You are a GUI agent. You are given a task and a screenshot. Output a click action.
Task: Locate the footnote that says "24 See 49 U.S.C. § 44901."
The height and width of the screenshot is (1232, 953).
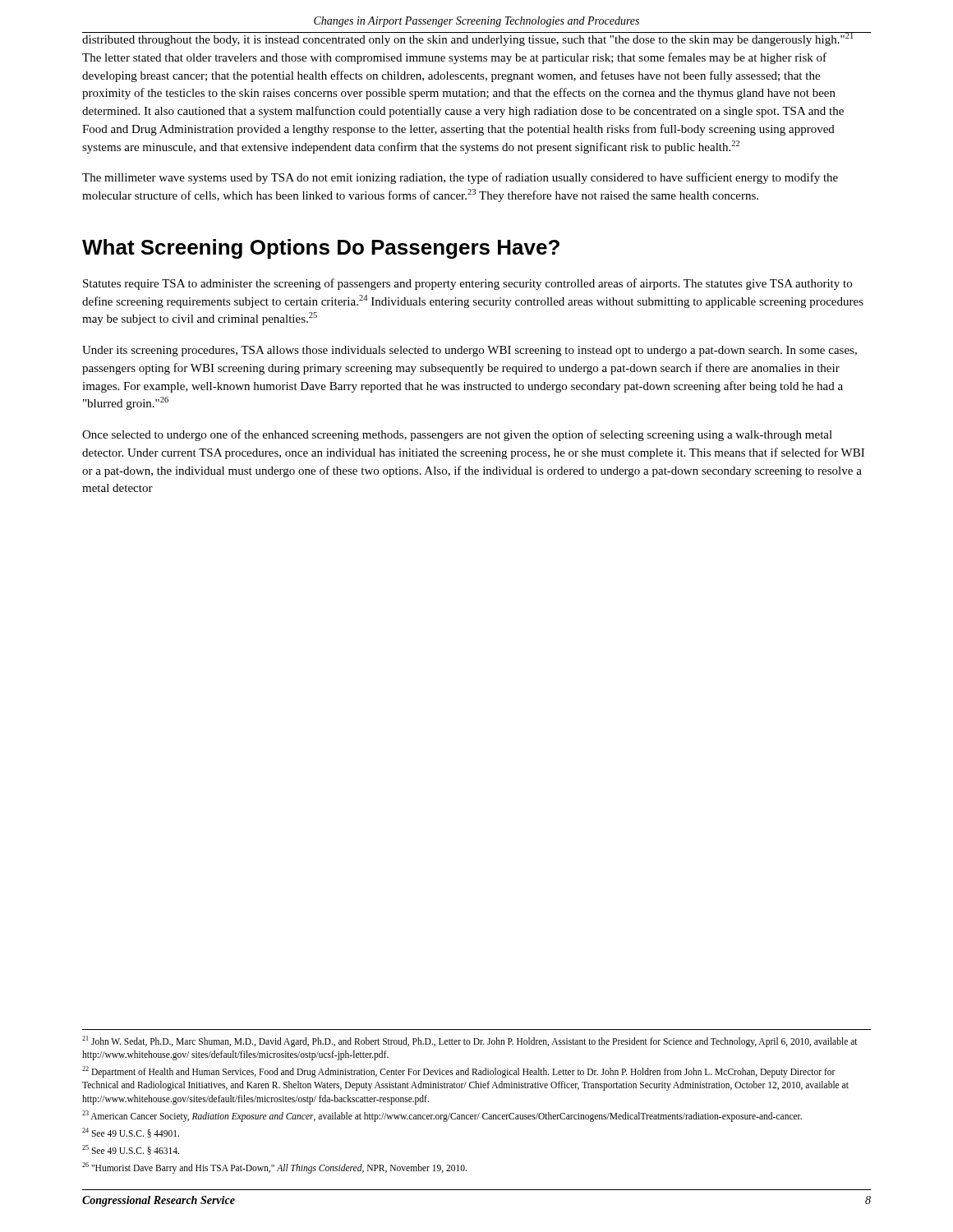(131, 1132)
